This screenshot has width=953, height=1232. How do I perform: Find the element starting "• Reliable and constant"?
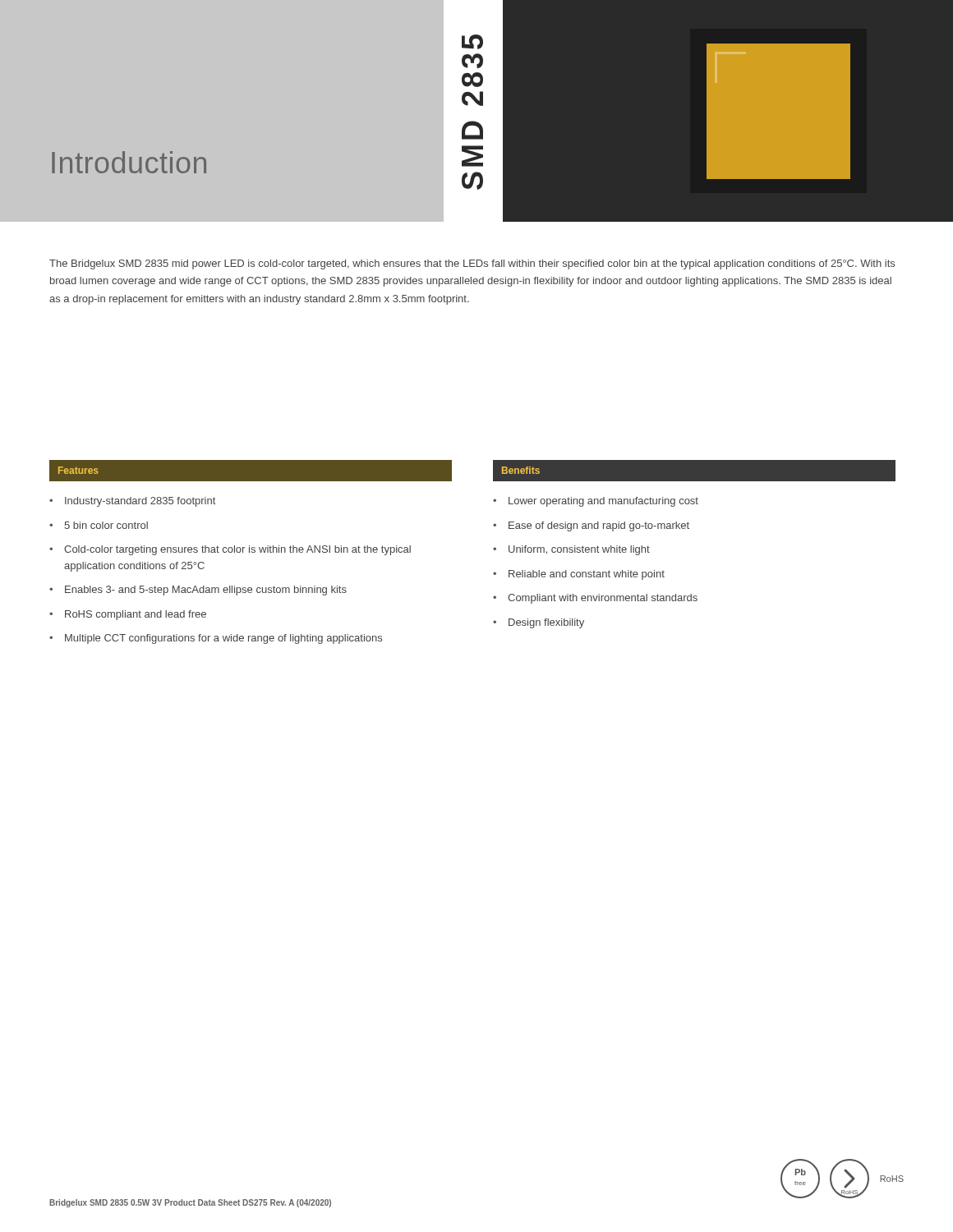(579, 573)
